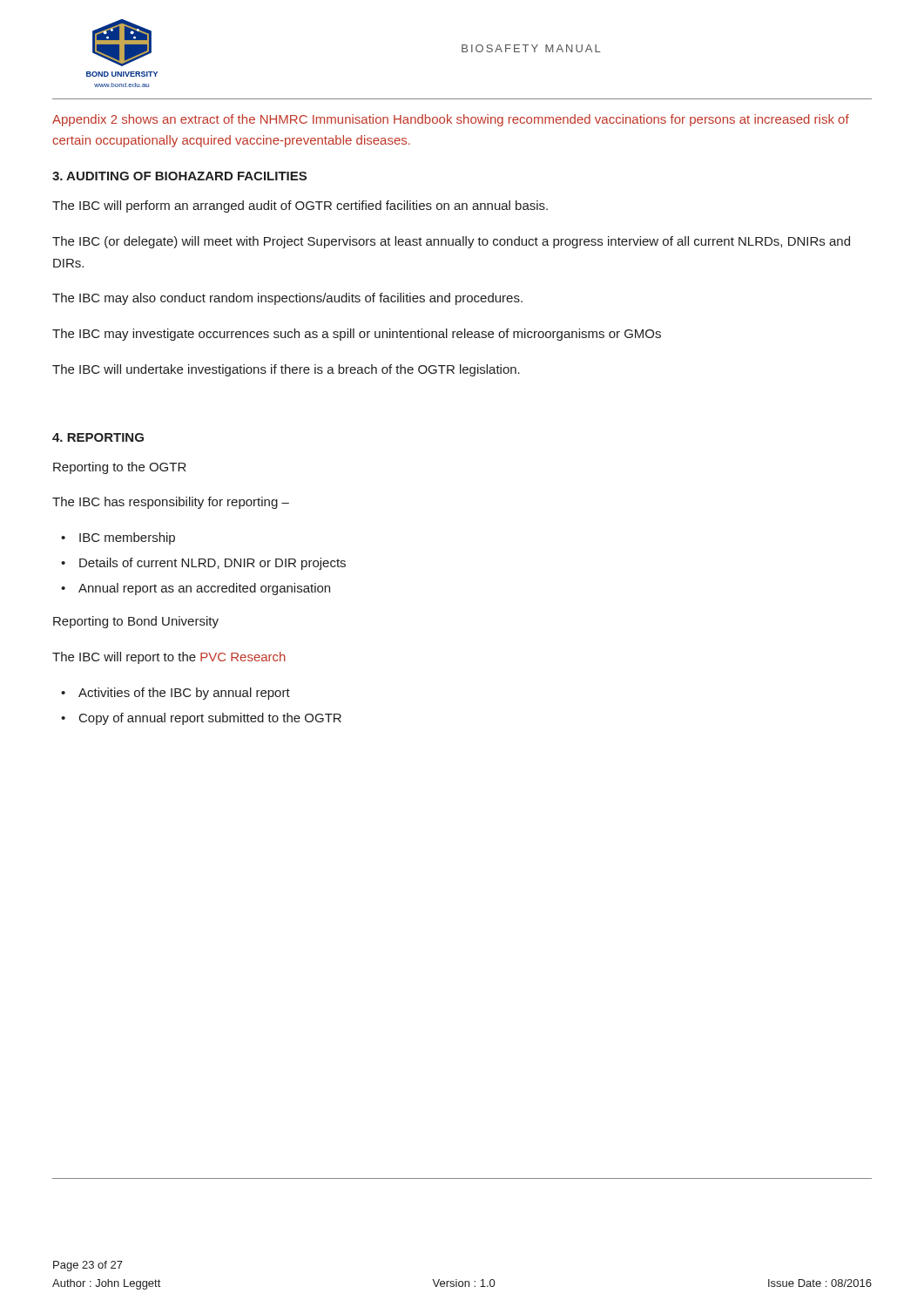Viewport: 924px width, 1307px height.
Task: Find the block starting "3. AUDITING OF BIOHAZARD FACILITIES"
Action: 180,176
